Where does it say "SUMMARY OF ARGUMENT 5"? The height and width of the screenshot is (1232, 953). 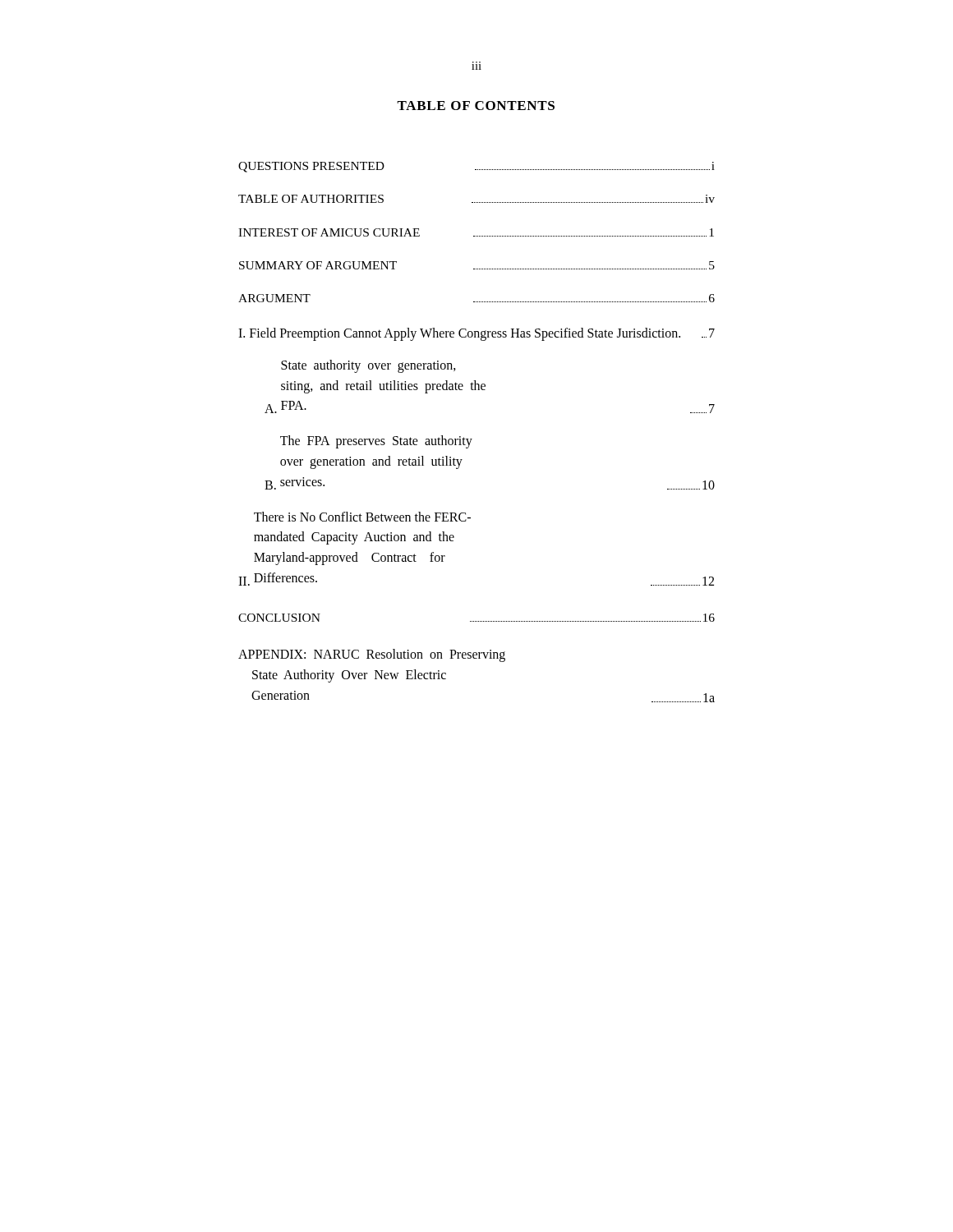tap(476, 265)
